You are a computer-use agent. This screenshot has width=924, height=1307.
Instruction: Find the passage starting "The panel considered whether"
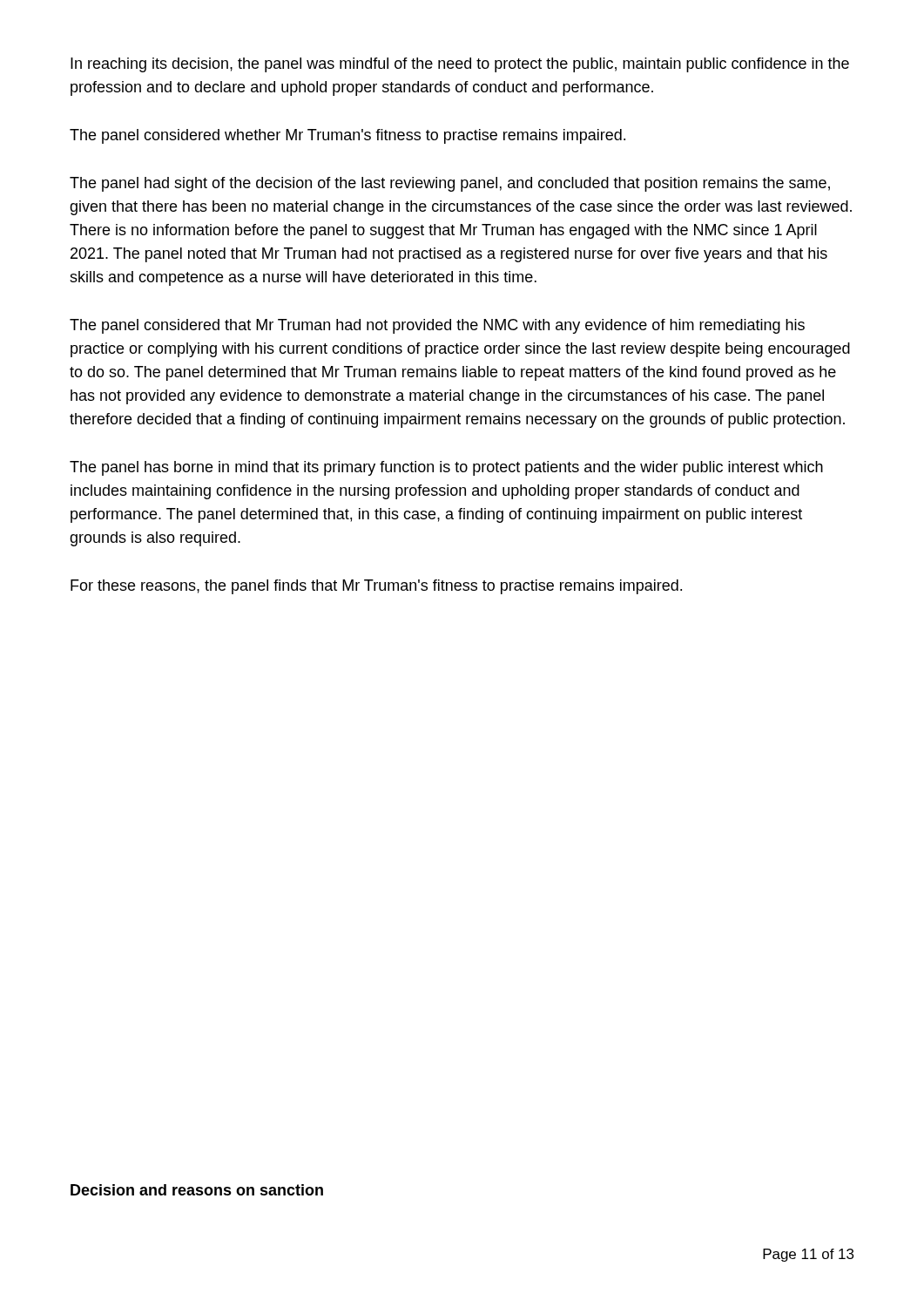pyautogui.click(x=348, y=135)
